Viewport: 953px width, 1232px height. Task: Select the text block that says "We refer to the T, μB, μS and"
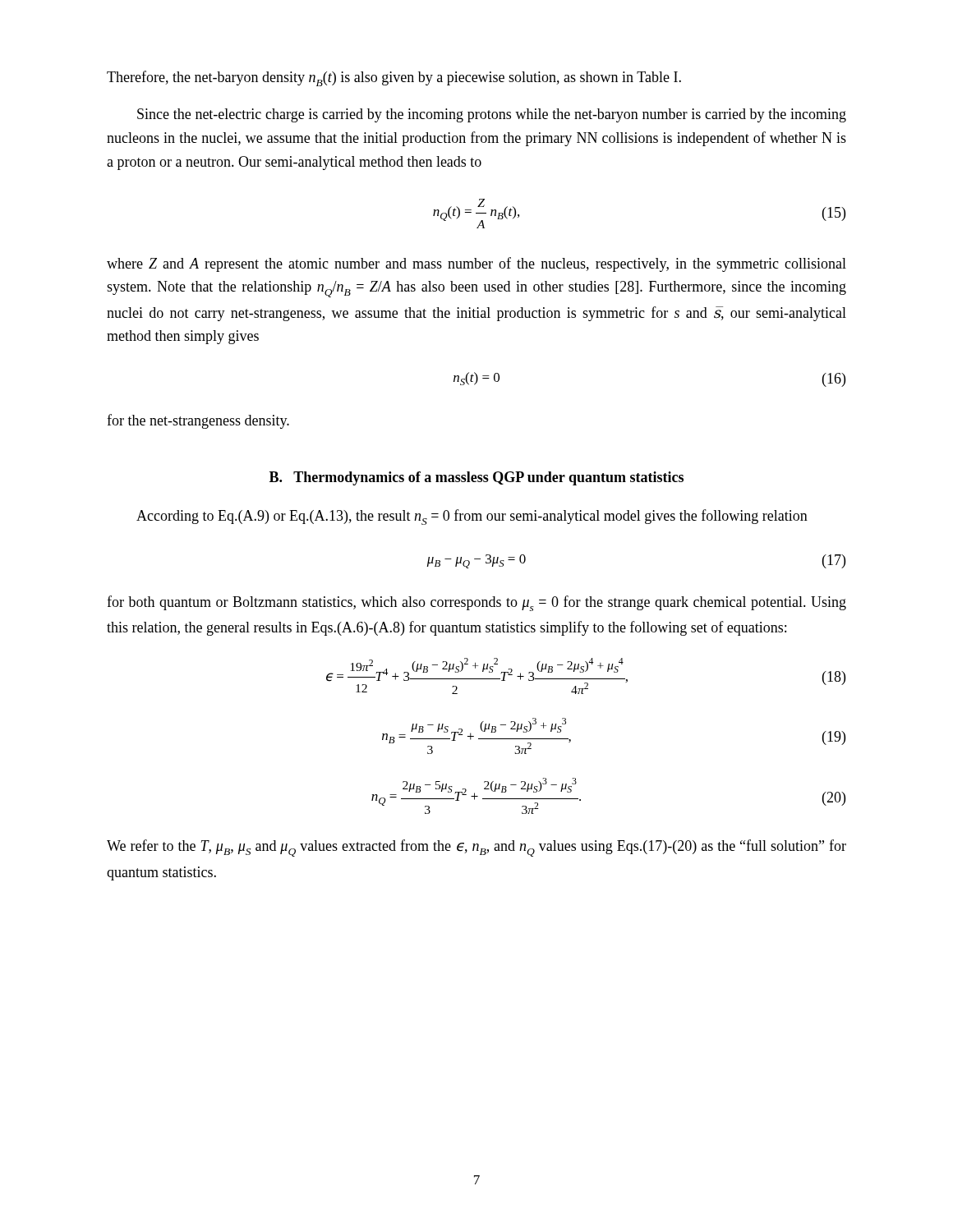(476, 859)
